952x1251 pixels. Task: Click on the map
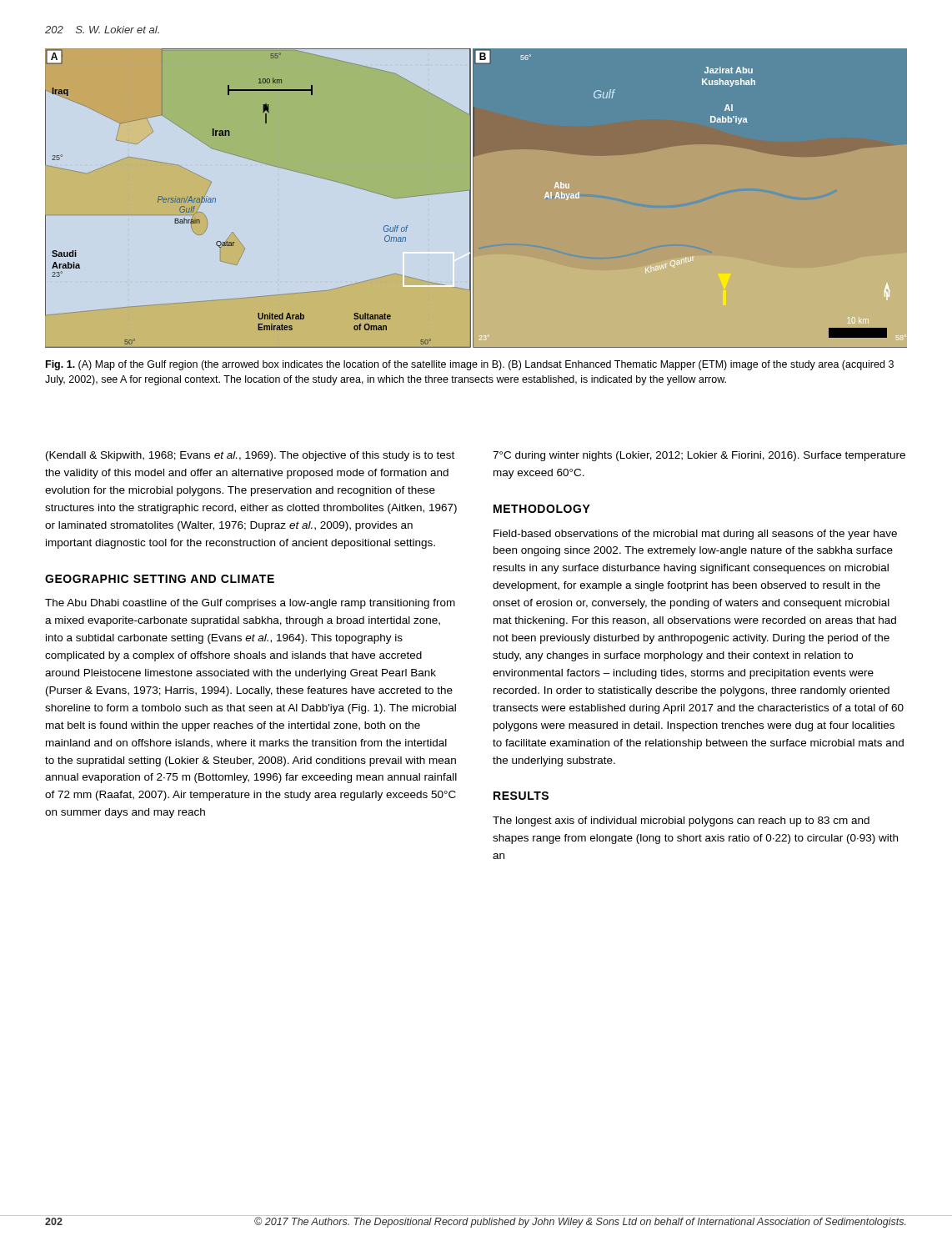click(476, 200)
